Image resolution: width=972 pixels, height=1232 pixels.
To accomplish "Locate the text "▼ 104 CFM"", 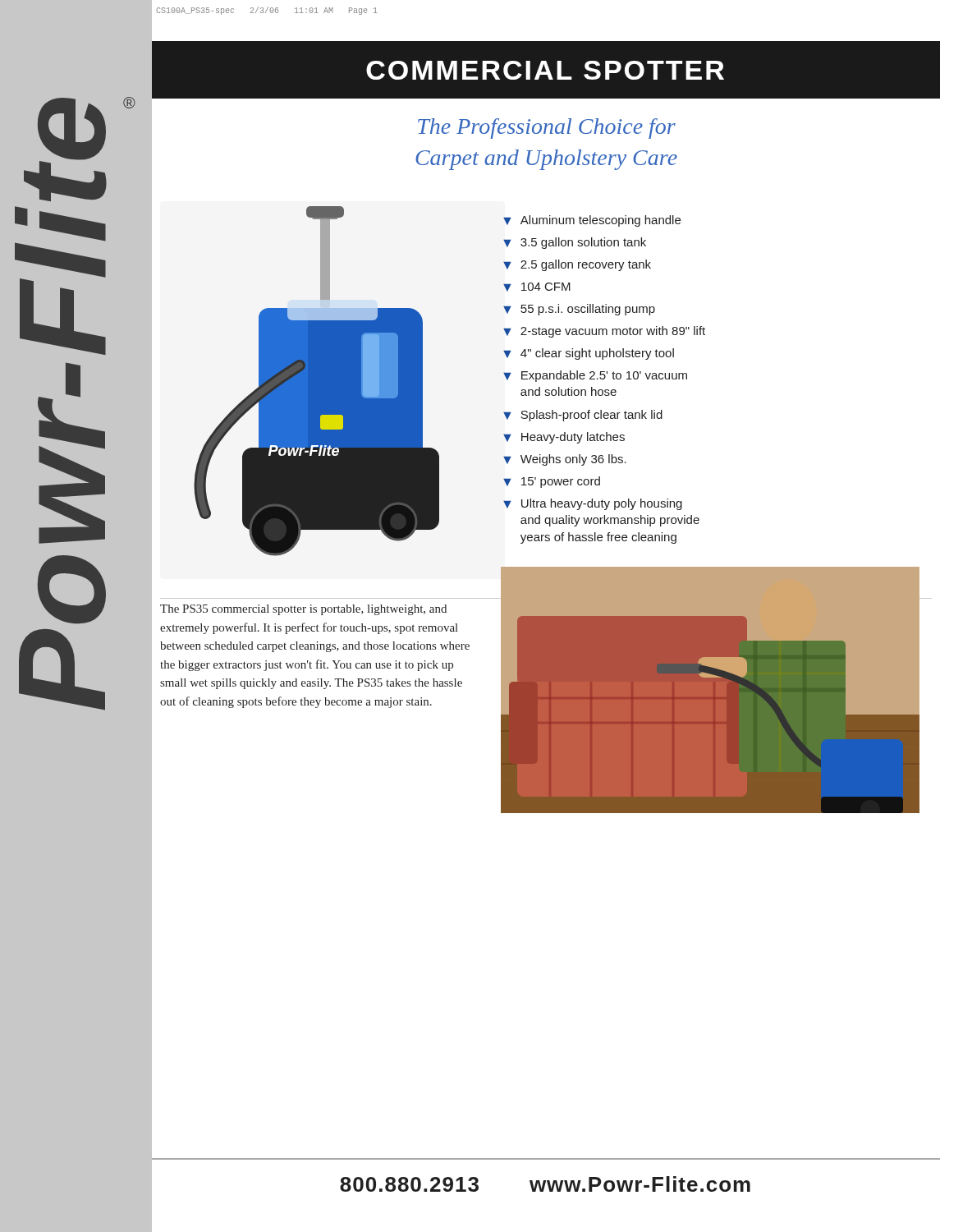I will [537, 287].
